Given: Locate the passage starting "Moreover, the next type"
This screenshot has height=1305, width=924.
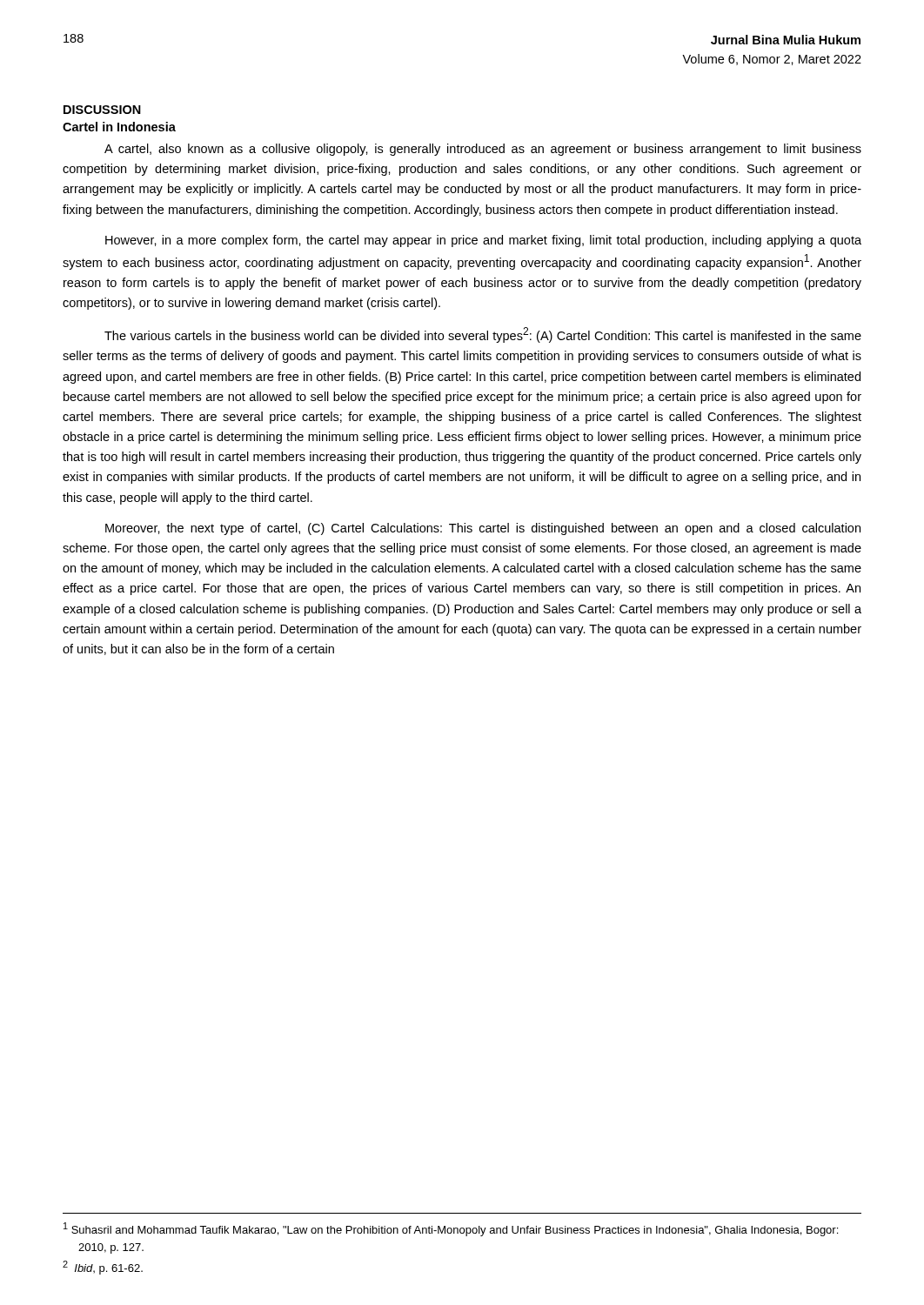Looking at the screenshot, I should point(462,588).
